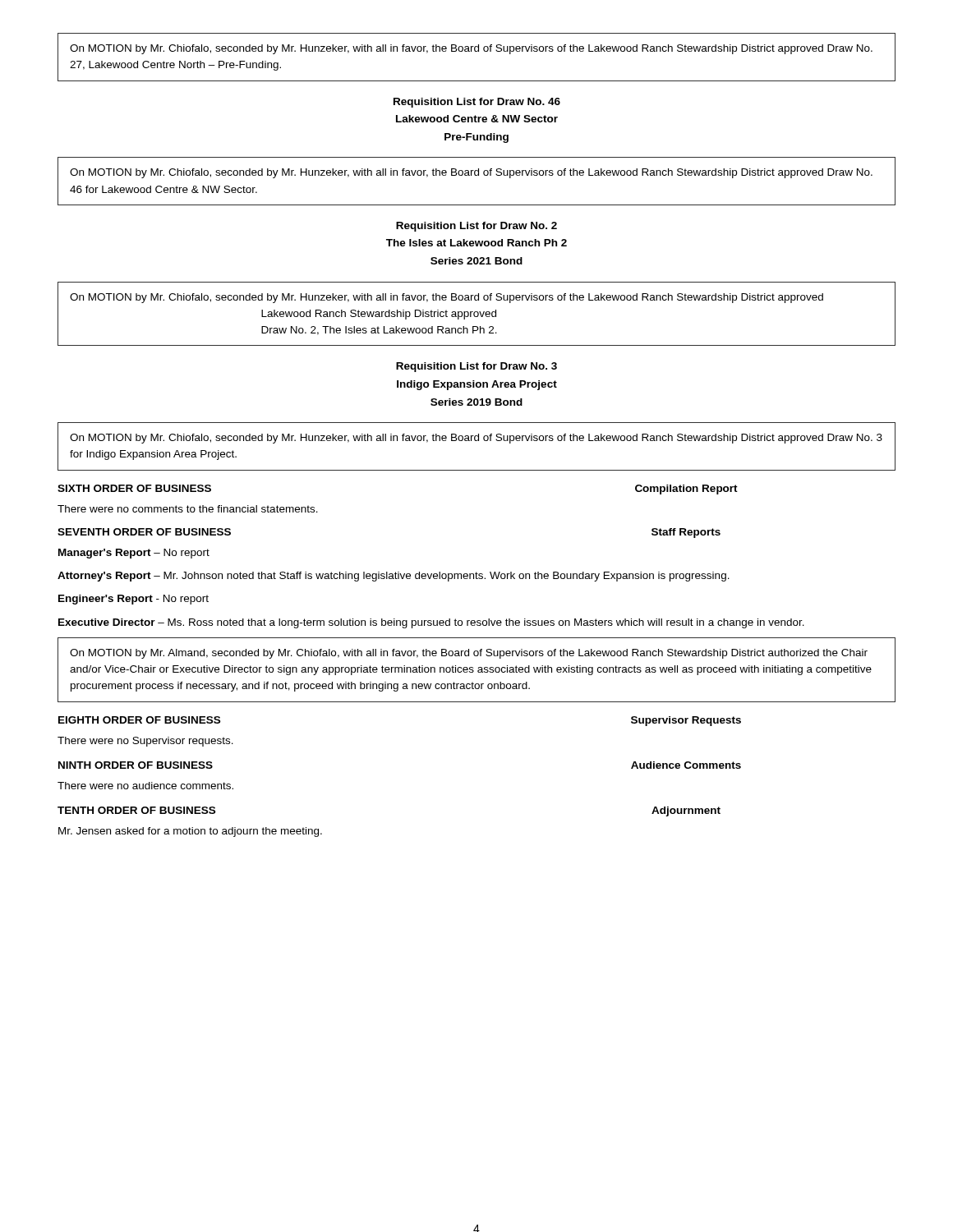The image size is (953, 1232).
Task: Find the element starting "There were no Supervisor requests."
Action: coord(146,740)
